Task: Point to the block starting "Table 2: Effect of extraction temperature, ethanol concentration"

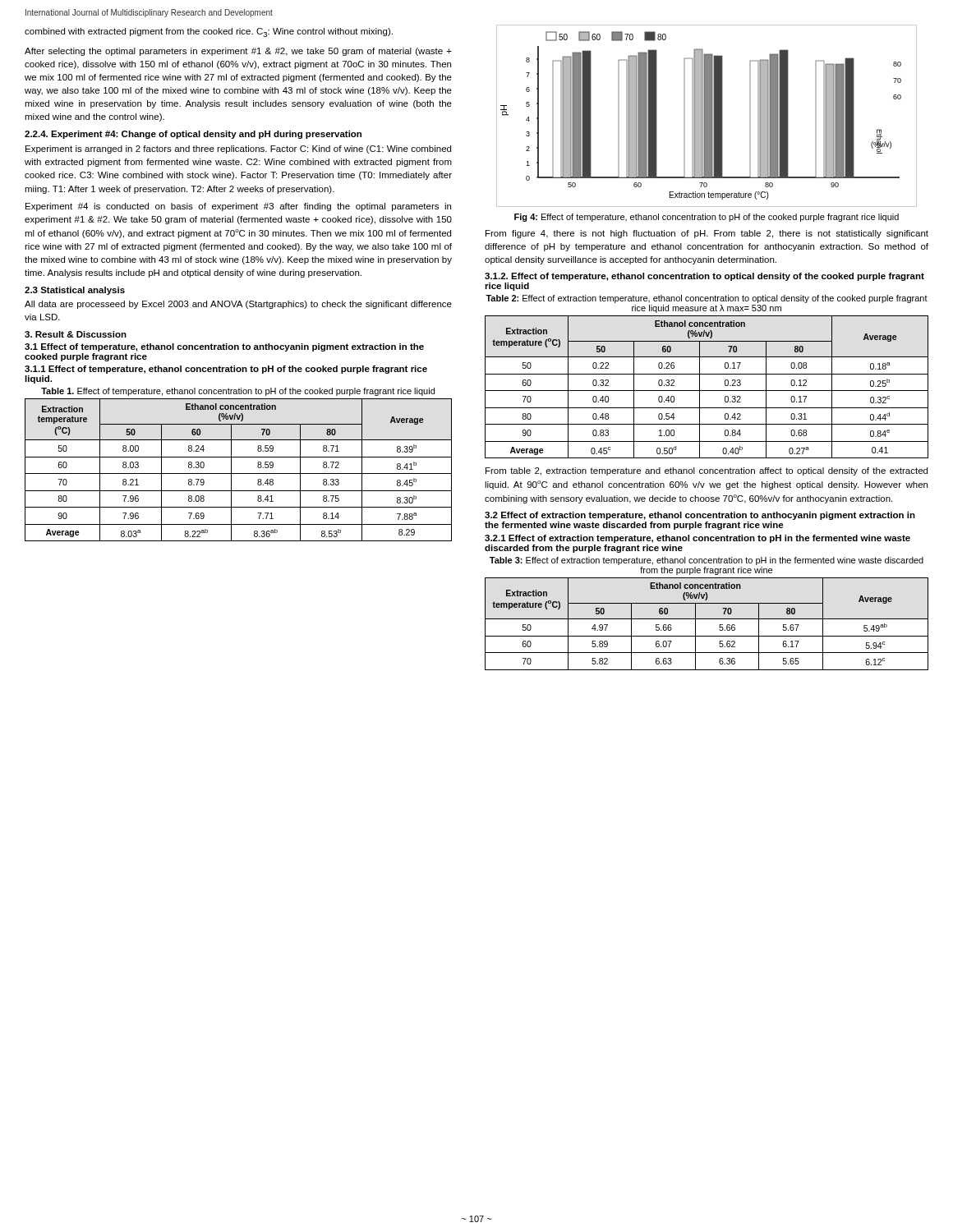Action: click(x=707, y=303)
